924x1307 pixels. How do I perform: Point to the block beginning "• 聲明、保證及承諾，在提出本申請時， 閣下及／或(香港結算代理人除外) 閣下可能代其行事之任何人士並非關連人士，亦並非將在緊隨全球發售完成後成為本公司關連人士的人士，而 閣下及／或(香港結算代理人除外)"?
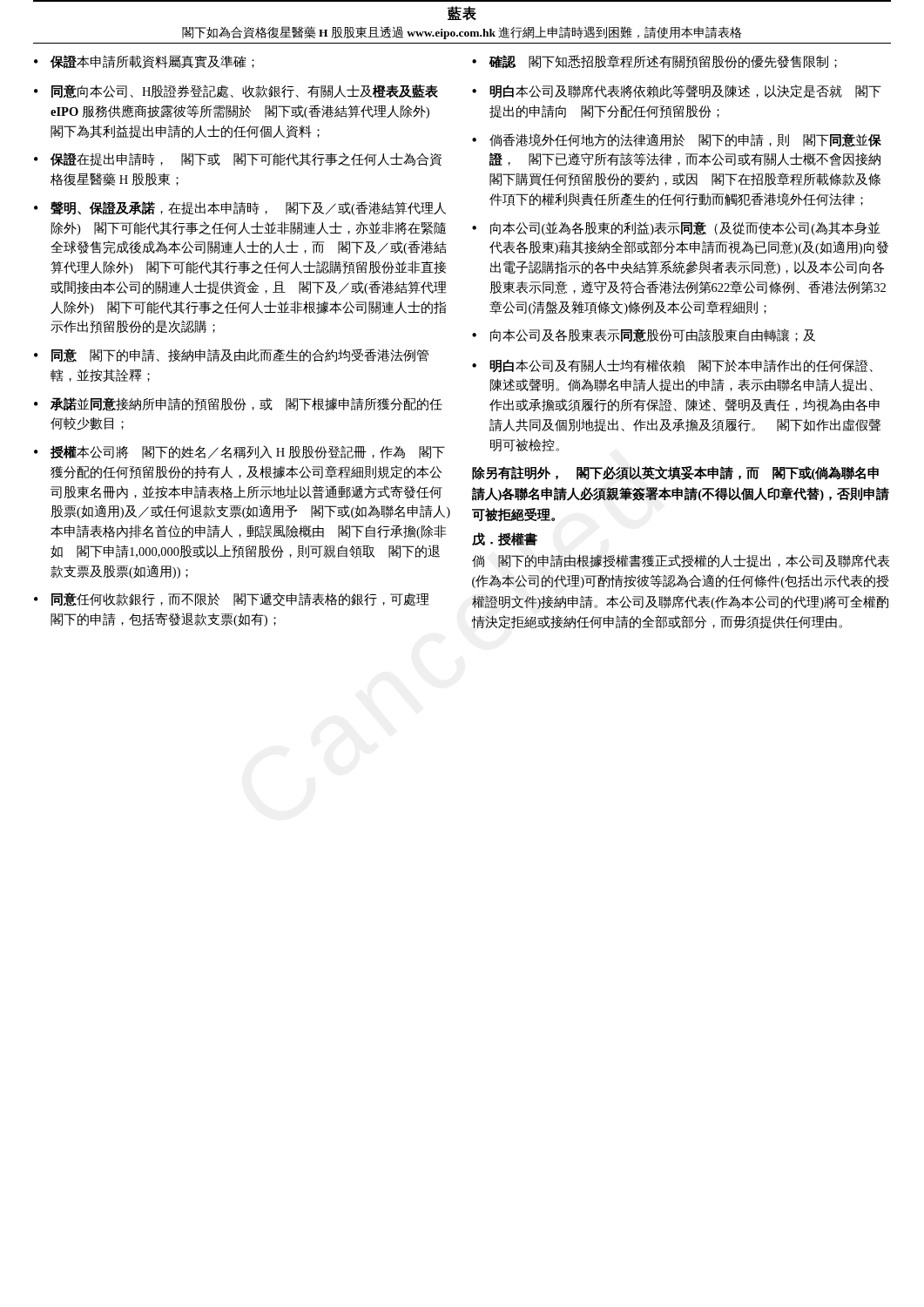243,268
